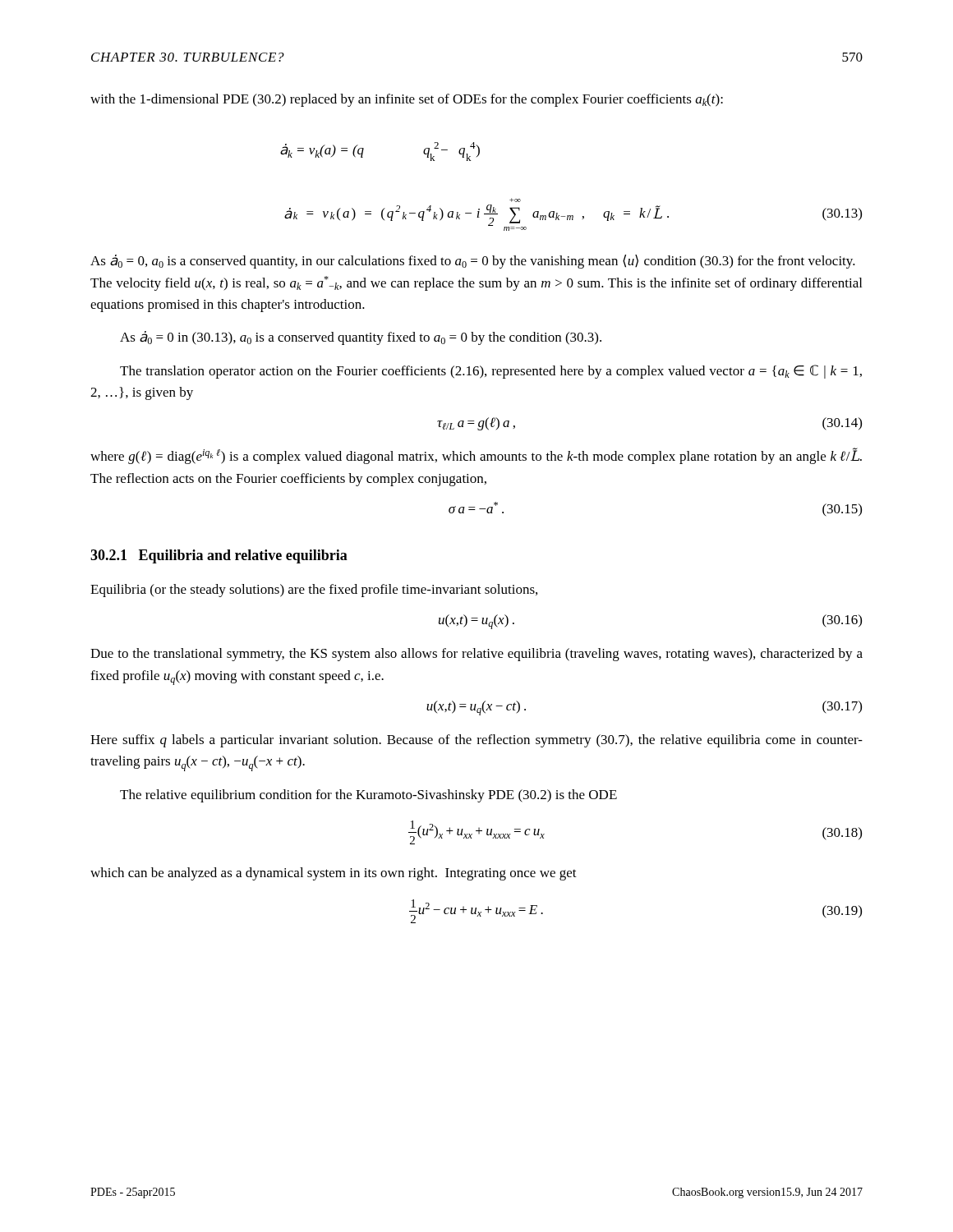Viewport: 953px width, 1232px height.
Task: Click on the formula that reads "1 2 (u2)x + uxx + uxxxx"
Action: click(476, 833)
